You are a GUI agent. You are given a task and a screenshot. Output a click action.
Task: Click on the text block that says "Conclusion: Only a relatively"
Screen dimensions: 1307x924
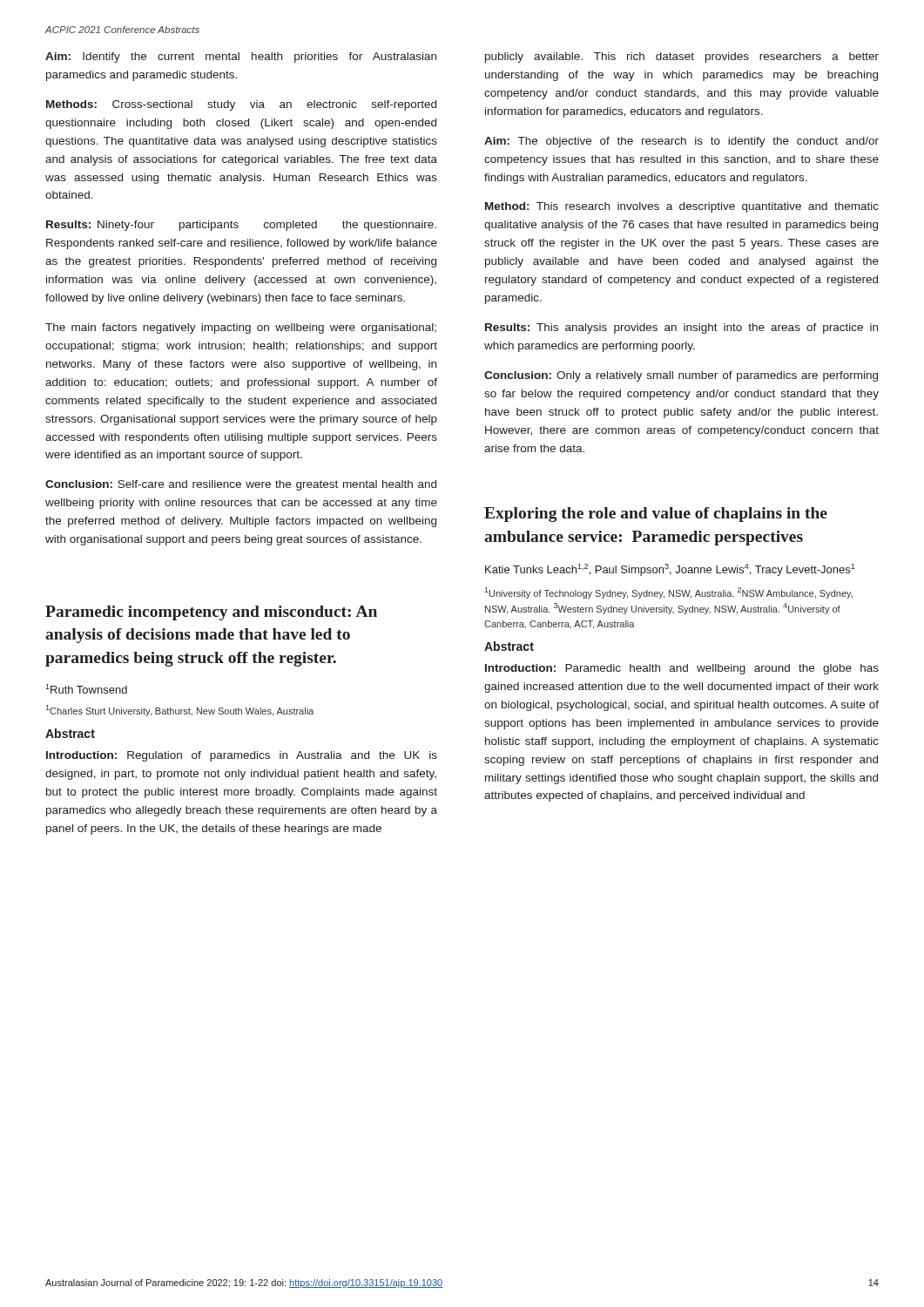(681, 411)
